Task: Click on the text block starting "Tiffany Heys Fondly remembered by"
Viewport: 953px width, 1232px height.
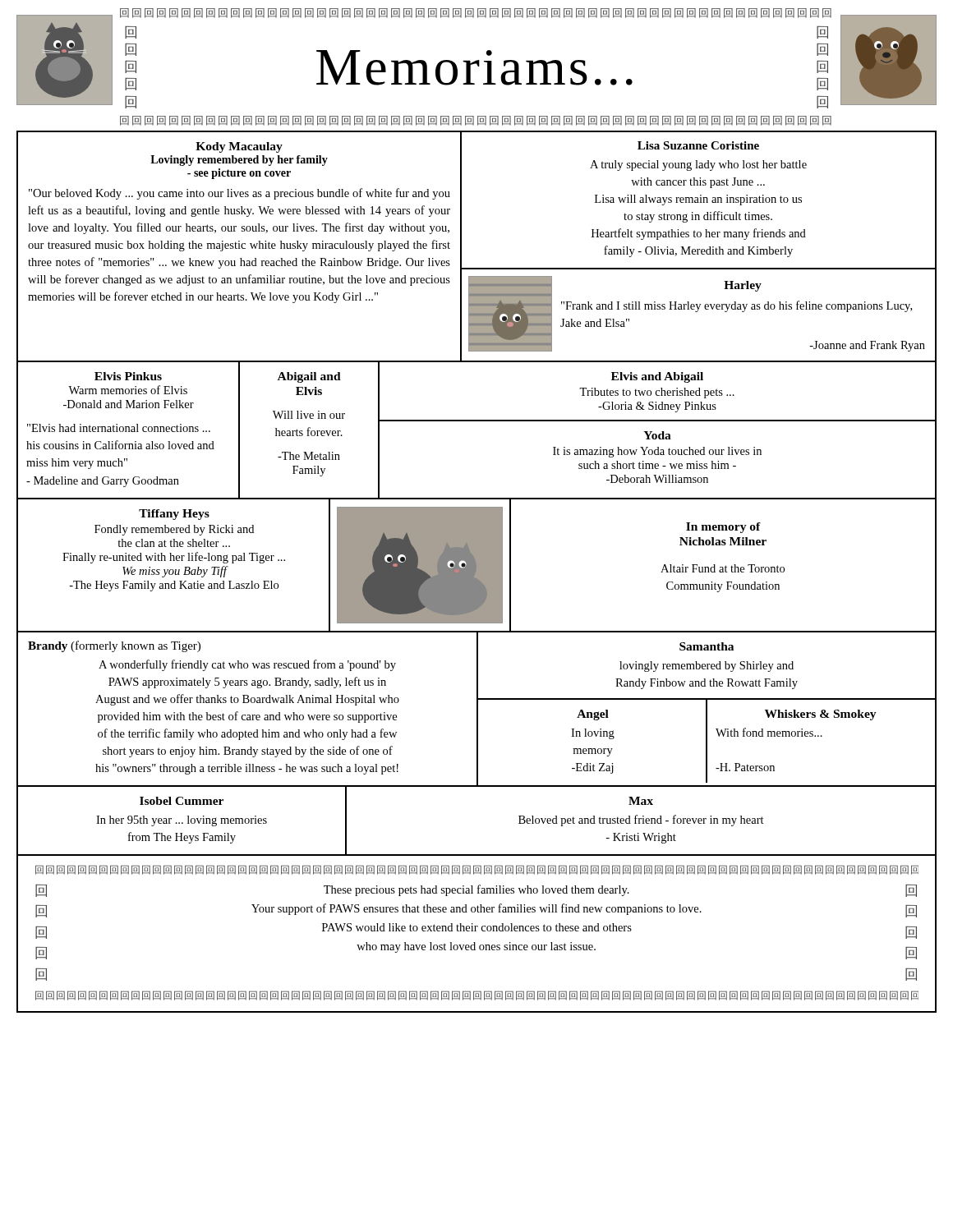Action: 174,549
